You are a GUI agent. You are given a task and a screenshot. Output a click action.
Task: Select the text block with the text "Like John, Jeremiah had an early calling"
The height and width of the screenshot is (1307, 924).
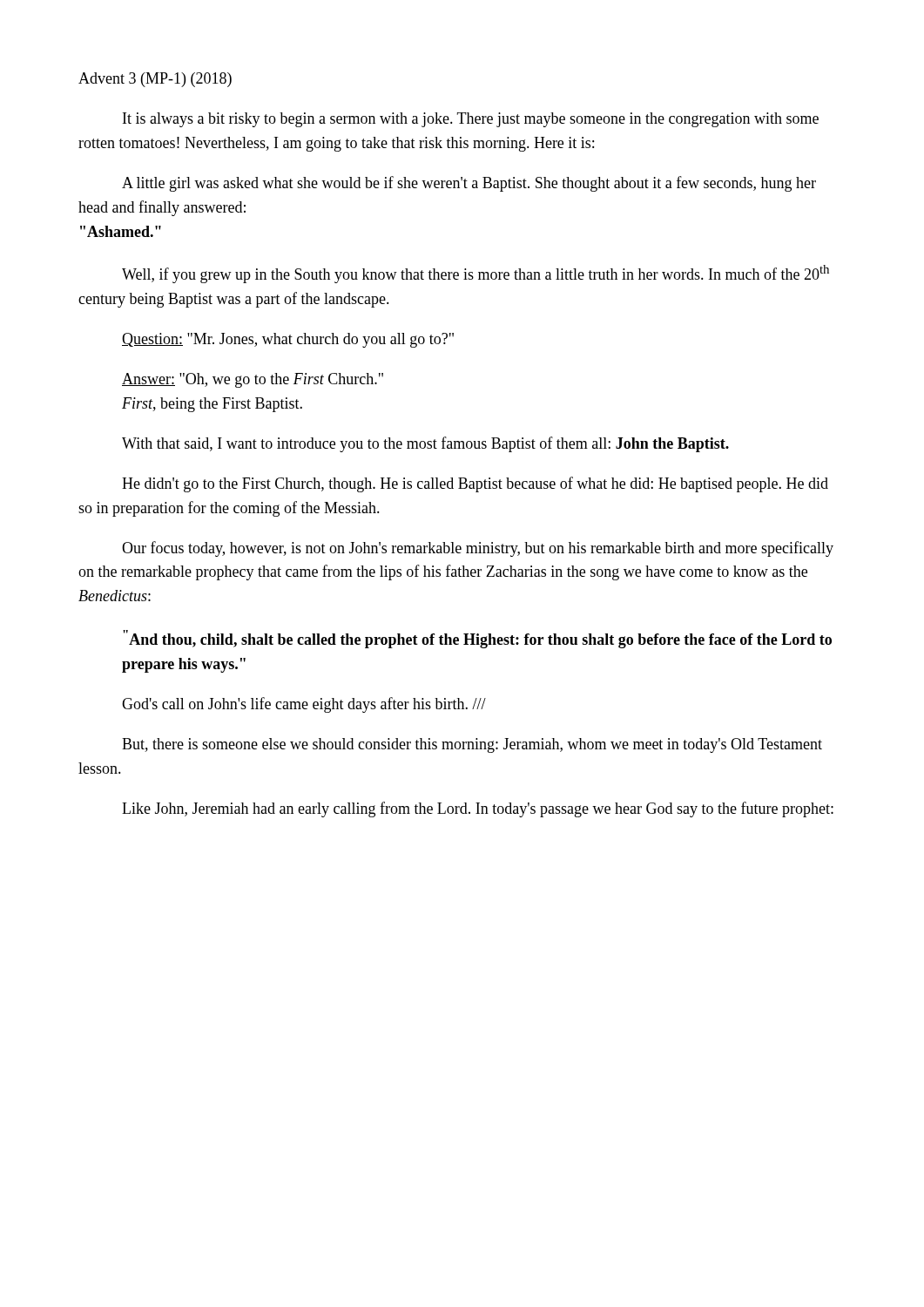click(462, 809)
